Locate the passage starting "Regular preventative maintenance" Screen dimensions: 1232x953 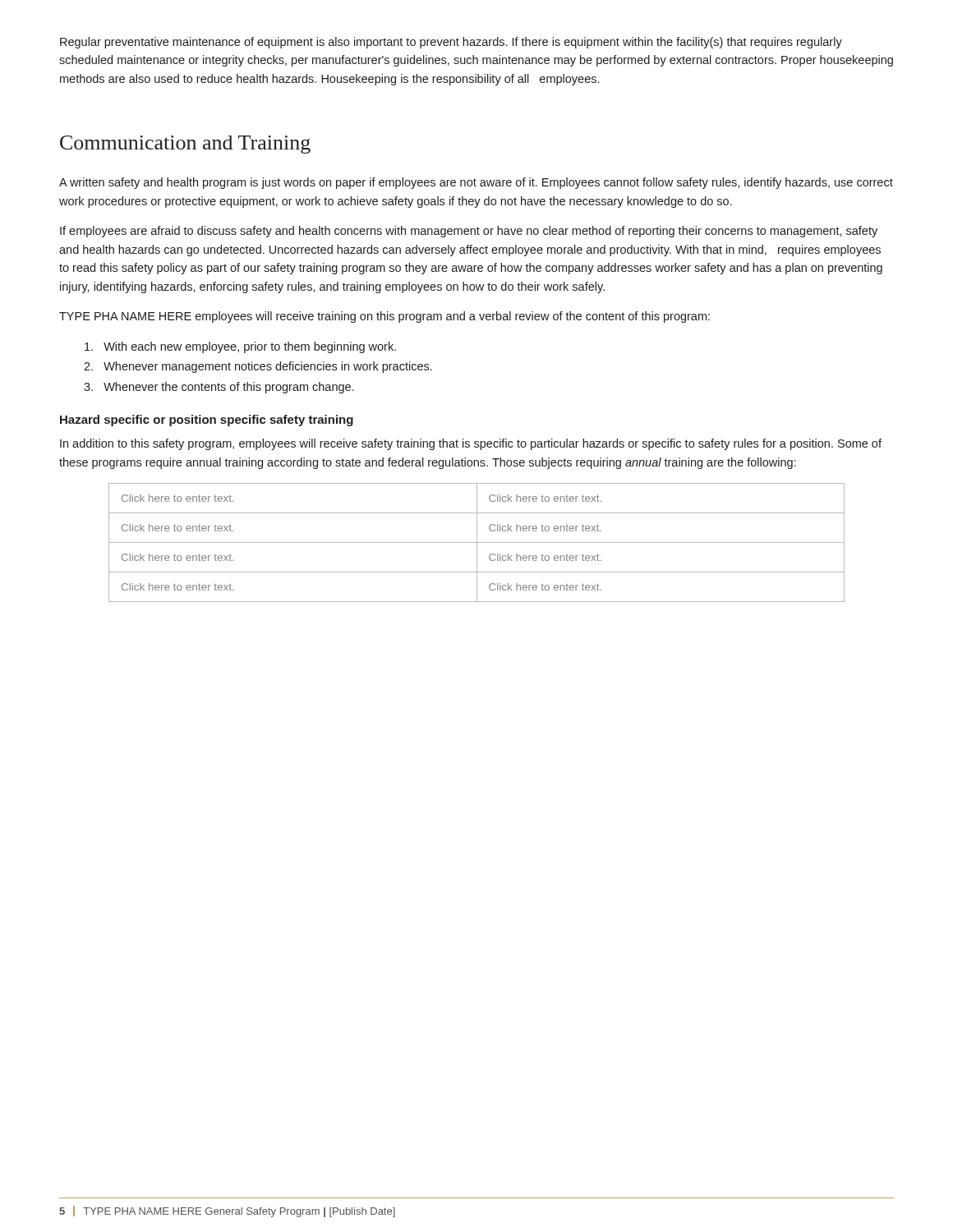(x=476, y=60)
